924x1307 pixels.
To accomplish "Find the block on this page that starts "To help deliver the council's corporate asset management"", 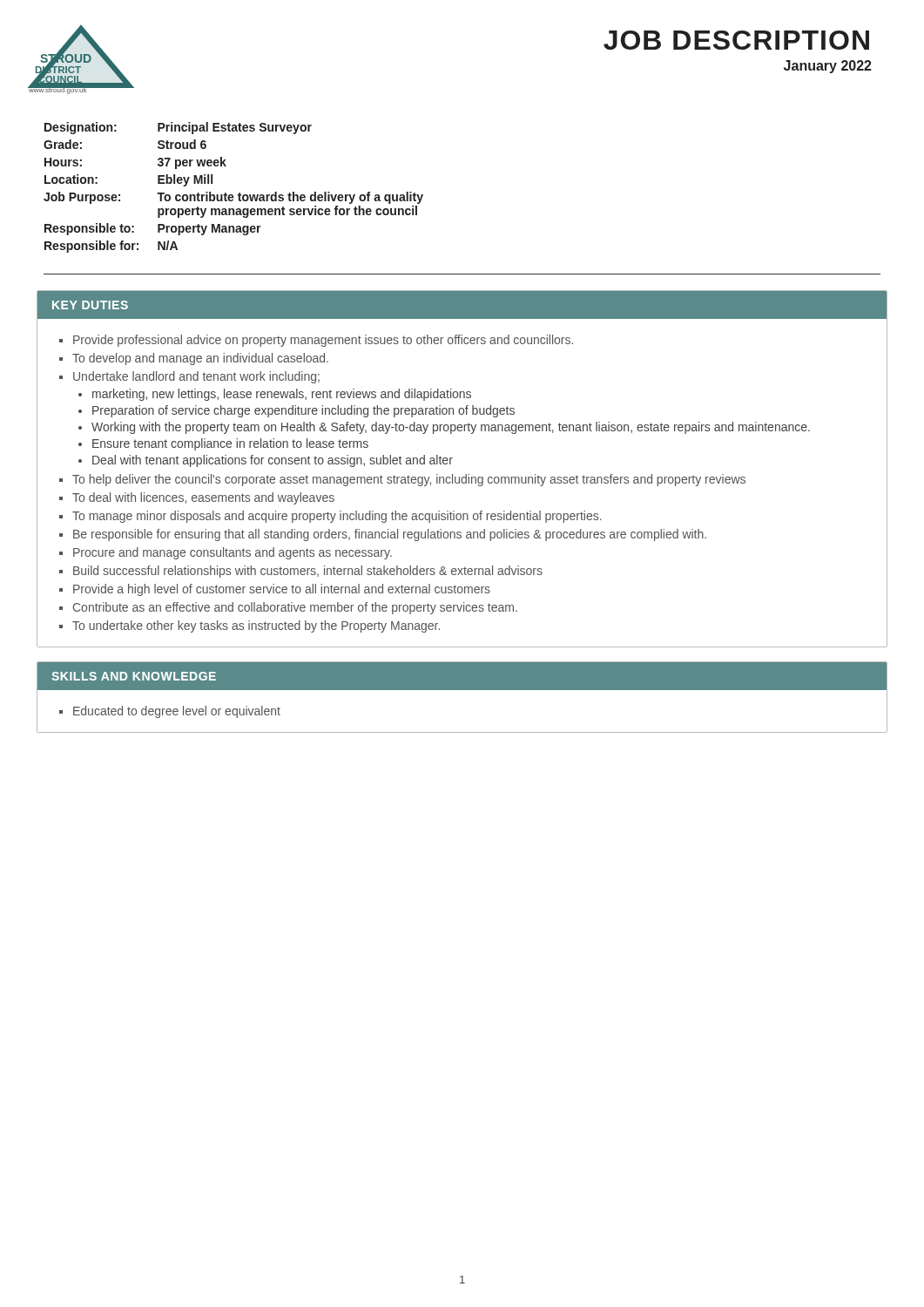I will click(x=409, y=479).
